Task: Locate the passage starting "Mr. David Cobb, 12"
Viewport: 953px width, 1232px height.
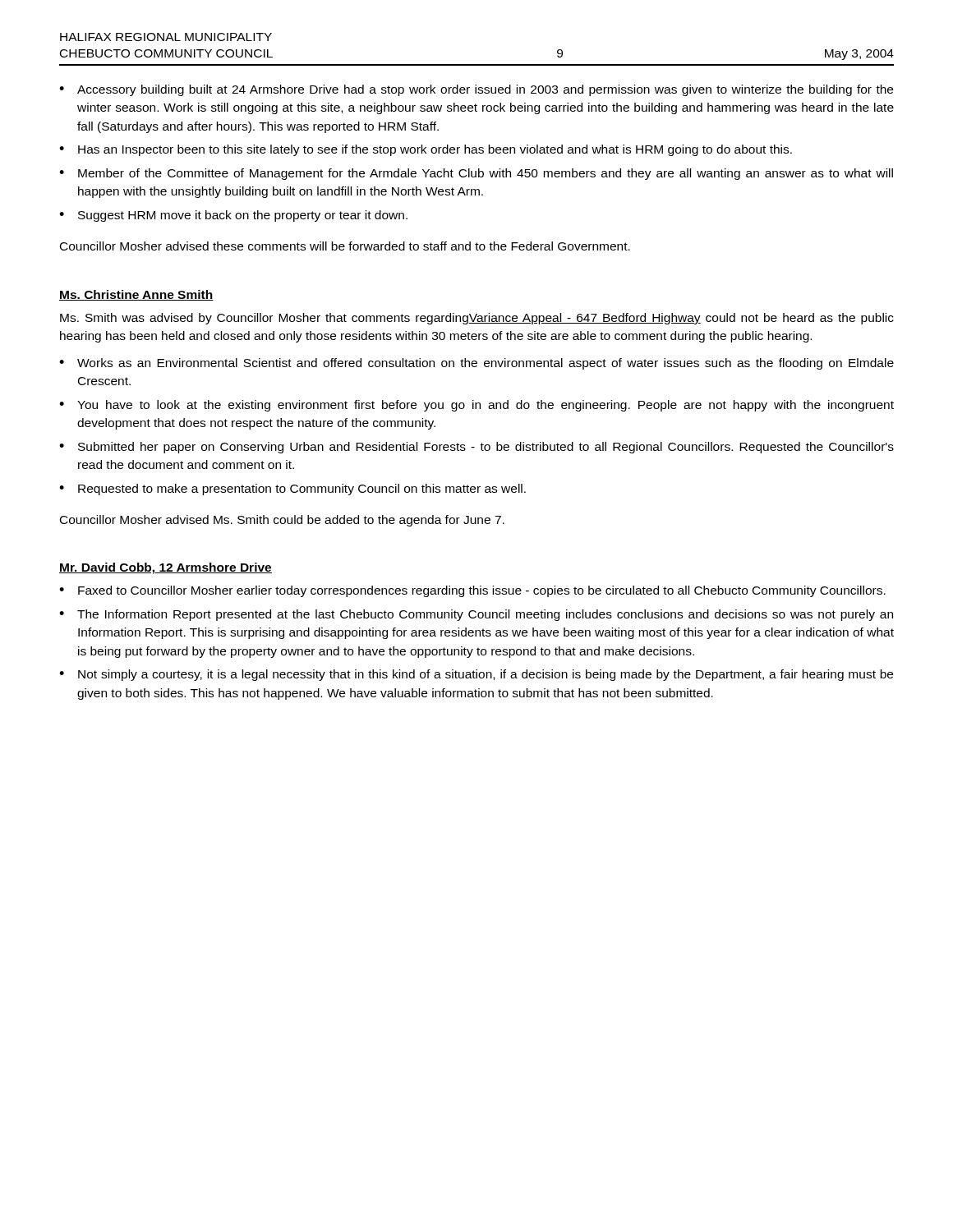Action: pos(165,568)
